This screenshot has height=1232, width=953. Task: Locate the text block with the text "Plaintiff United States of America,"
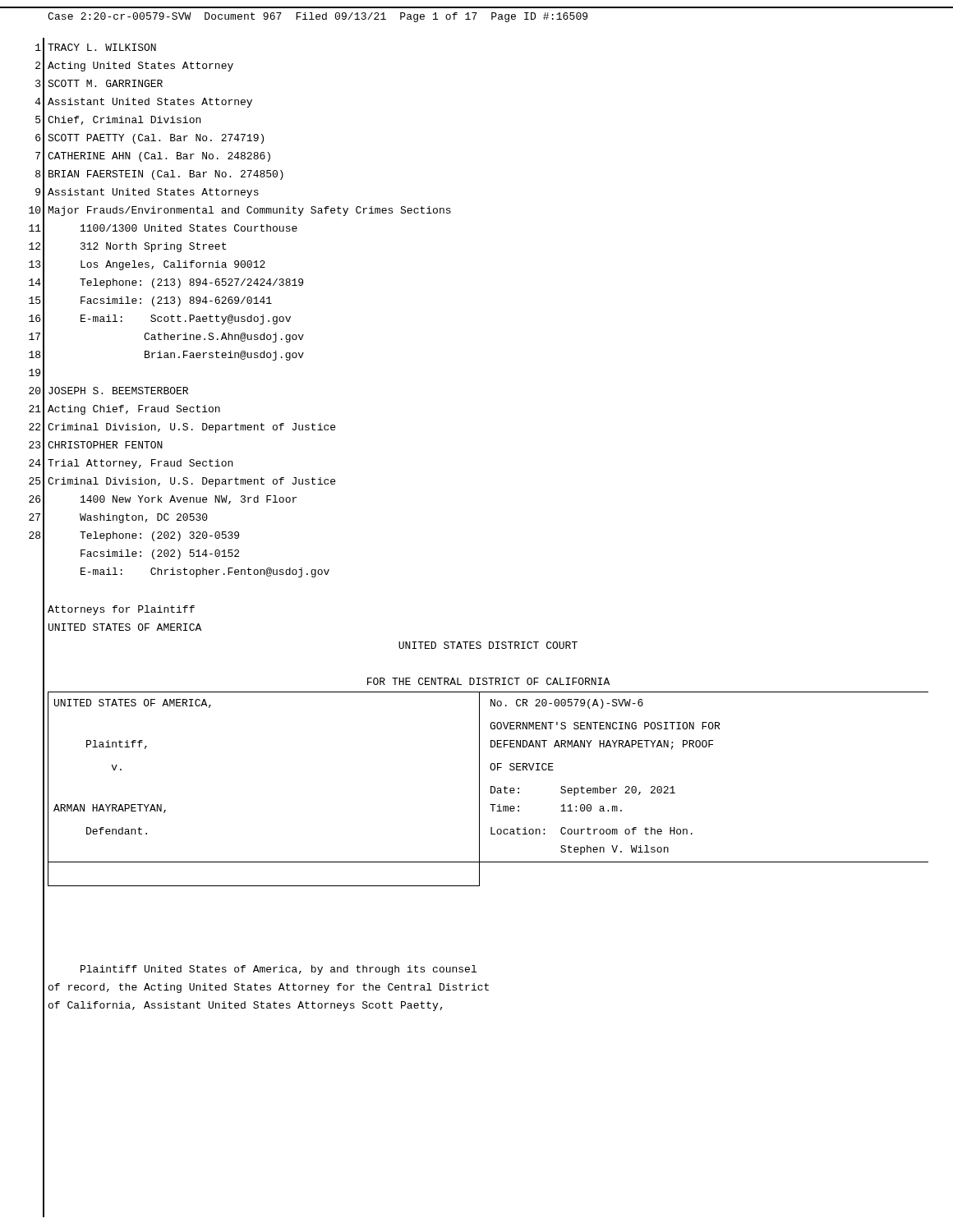488,979
